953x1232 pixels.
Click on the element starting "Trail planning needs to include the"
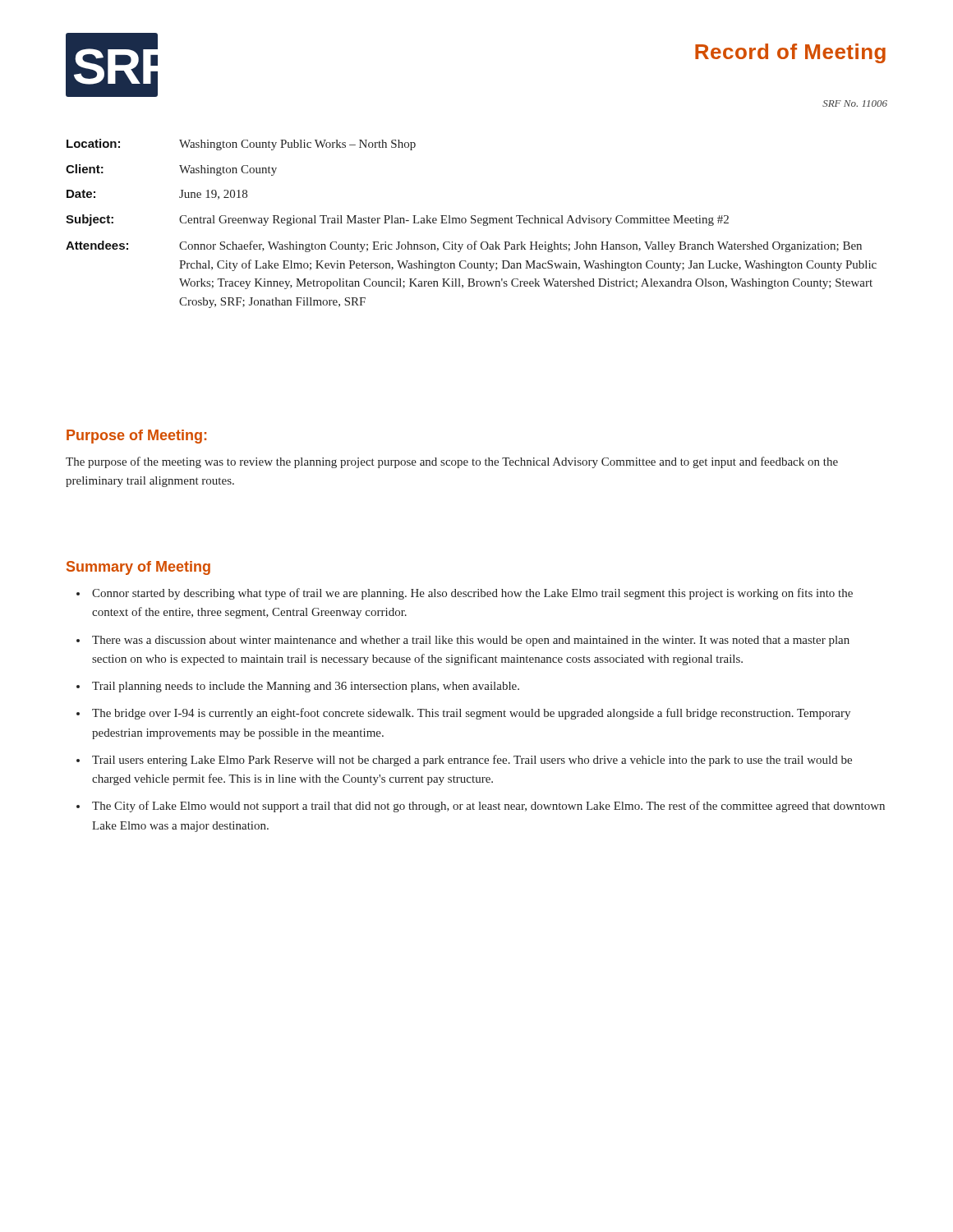(306, 686)
